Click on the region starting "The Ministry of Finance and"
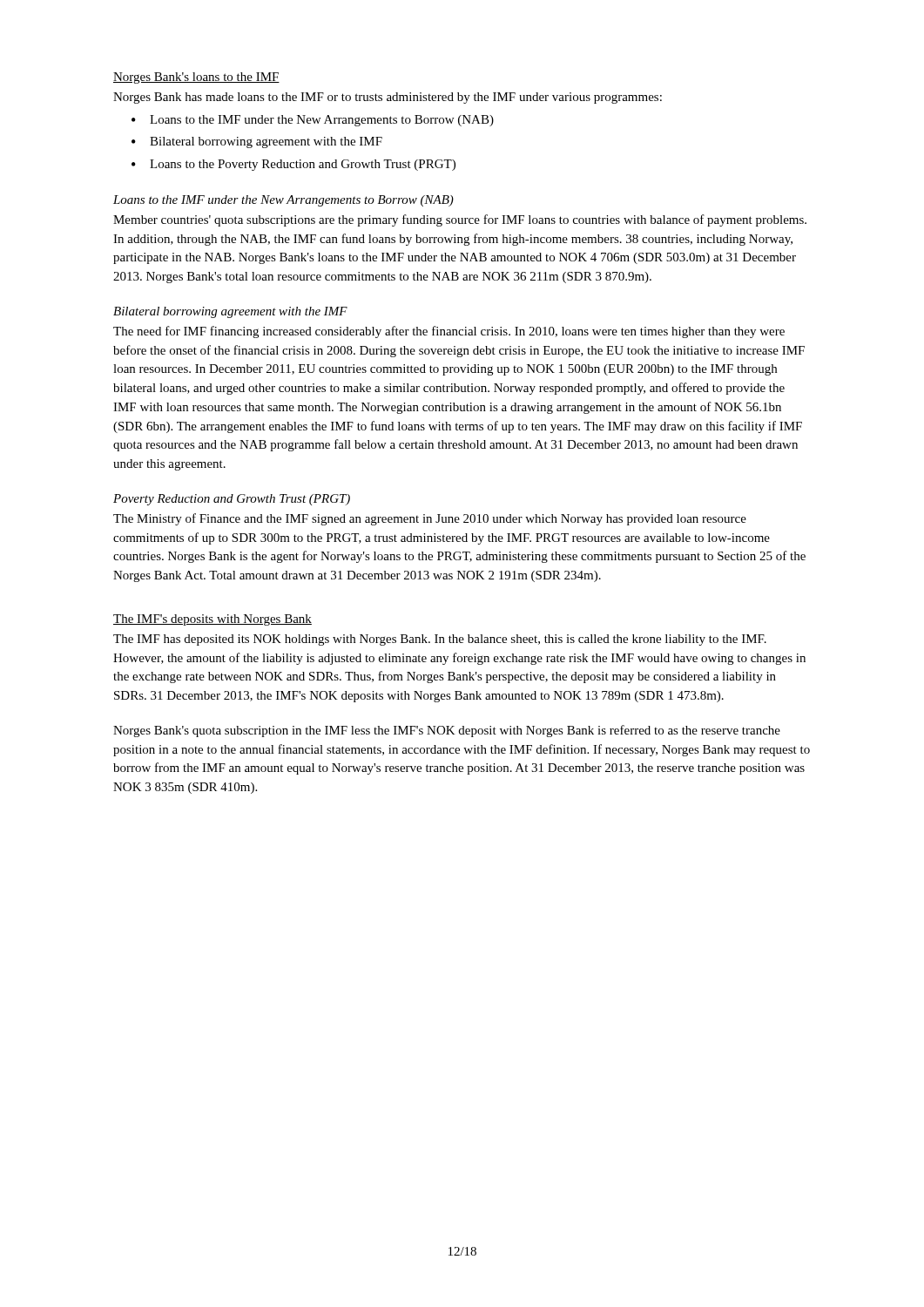The image size is (924, 1307). click(460, 547)
